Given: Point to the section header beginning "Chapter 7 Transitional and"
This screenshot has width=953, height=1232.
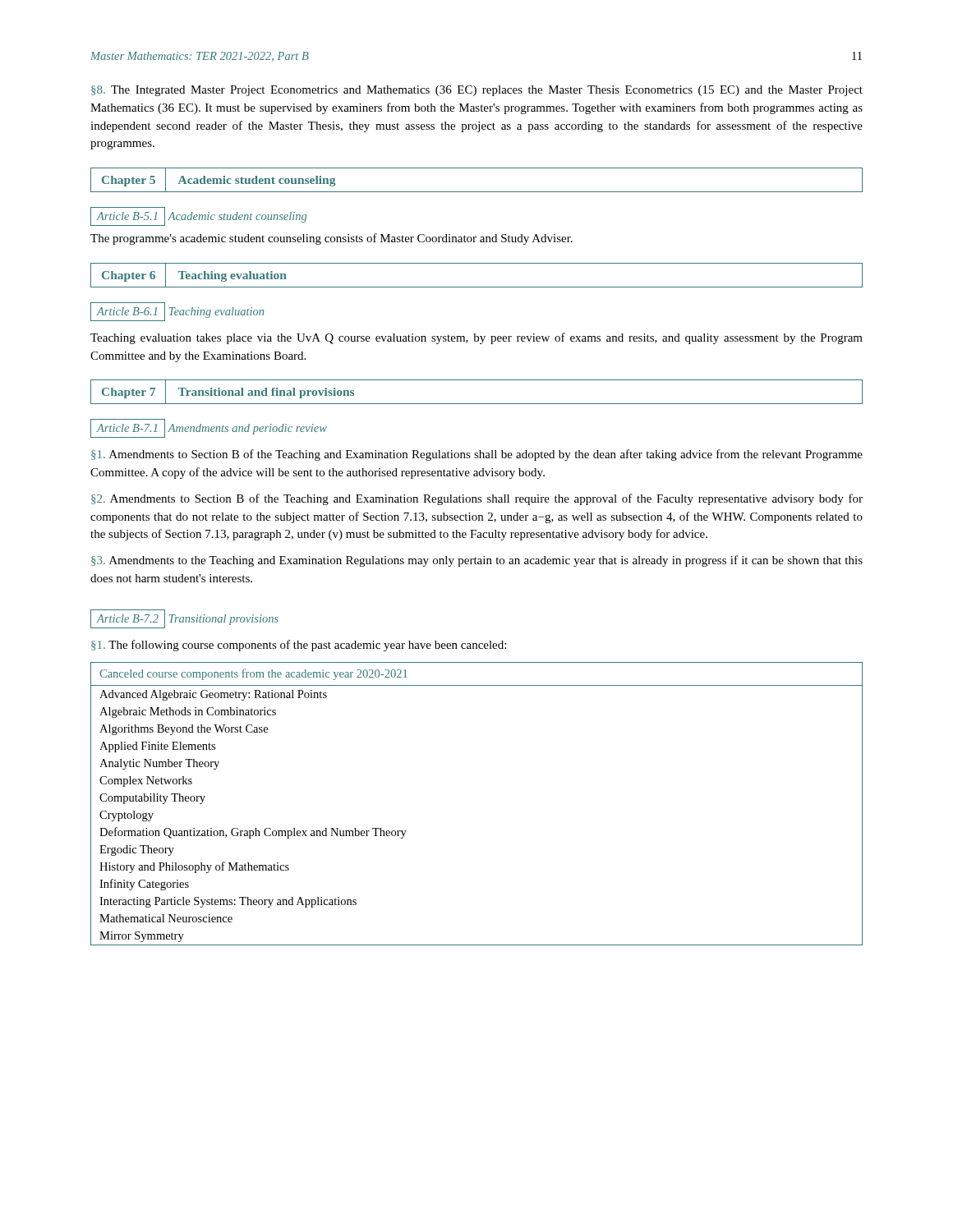Looking at the screenshot, I should [229, 392].
